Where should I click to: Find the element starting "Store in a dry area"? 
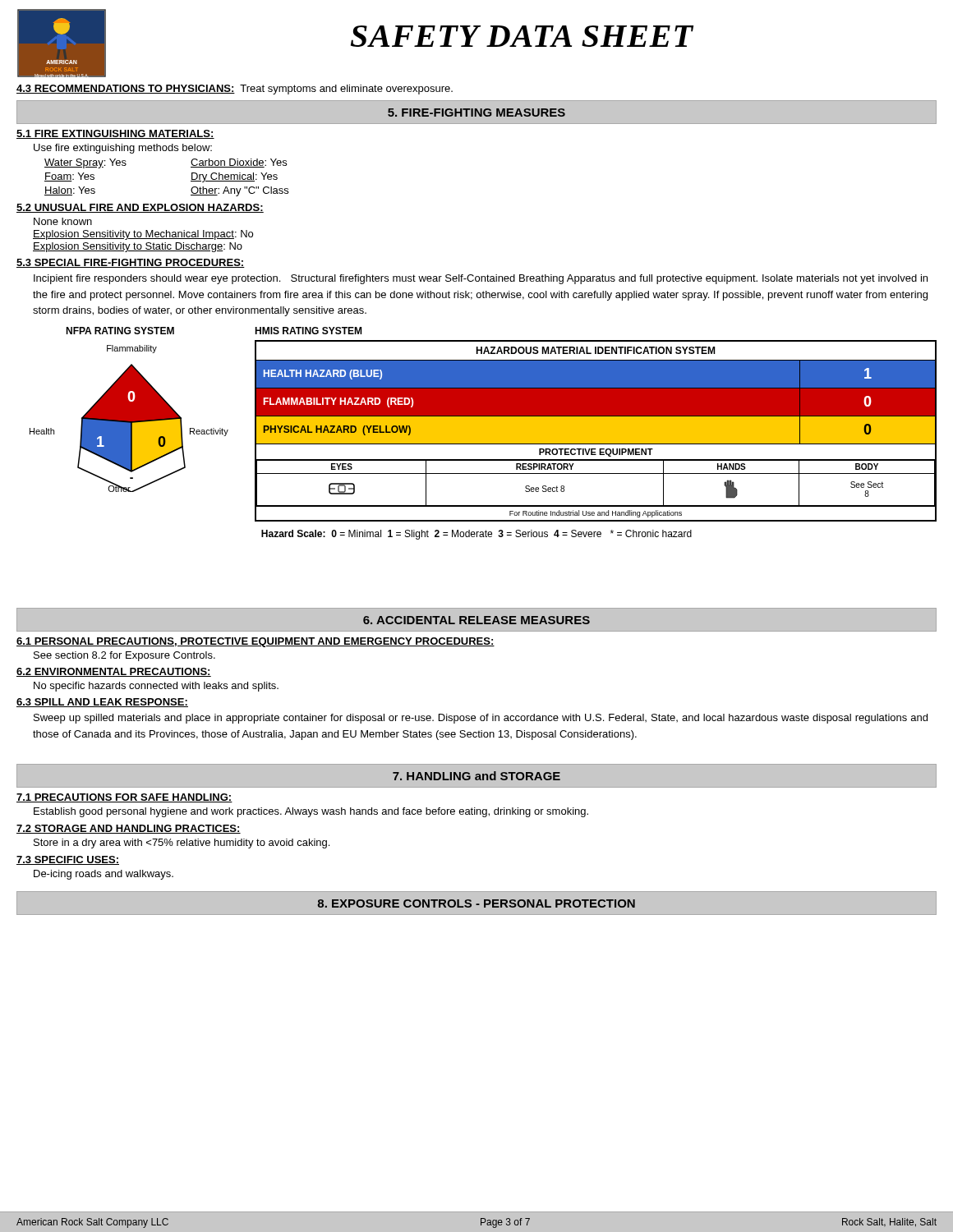tap(182, 842)
